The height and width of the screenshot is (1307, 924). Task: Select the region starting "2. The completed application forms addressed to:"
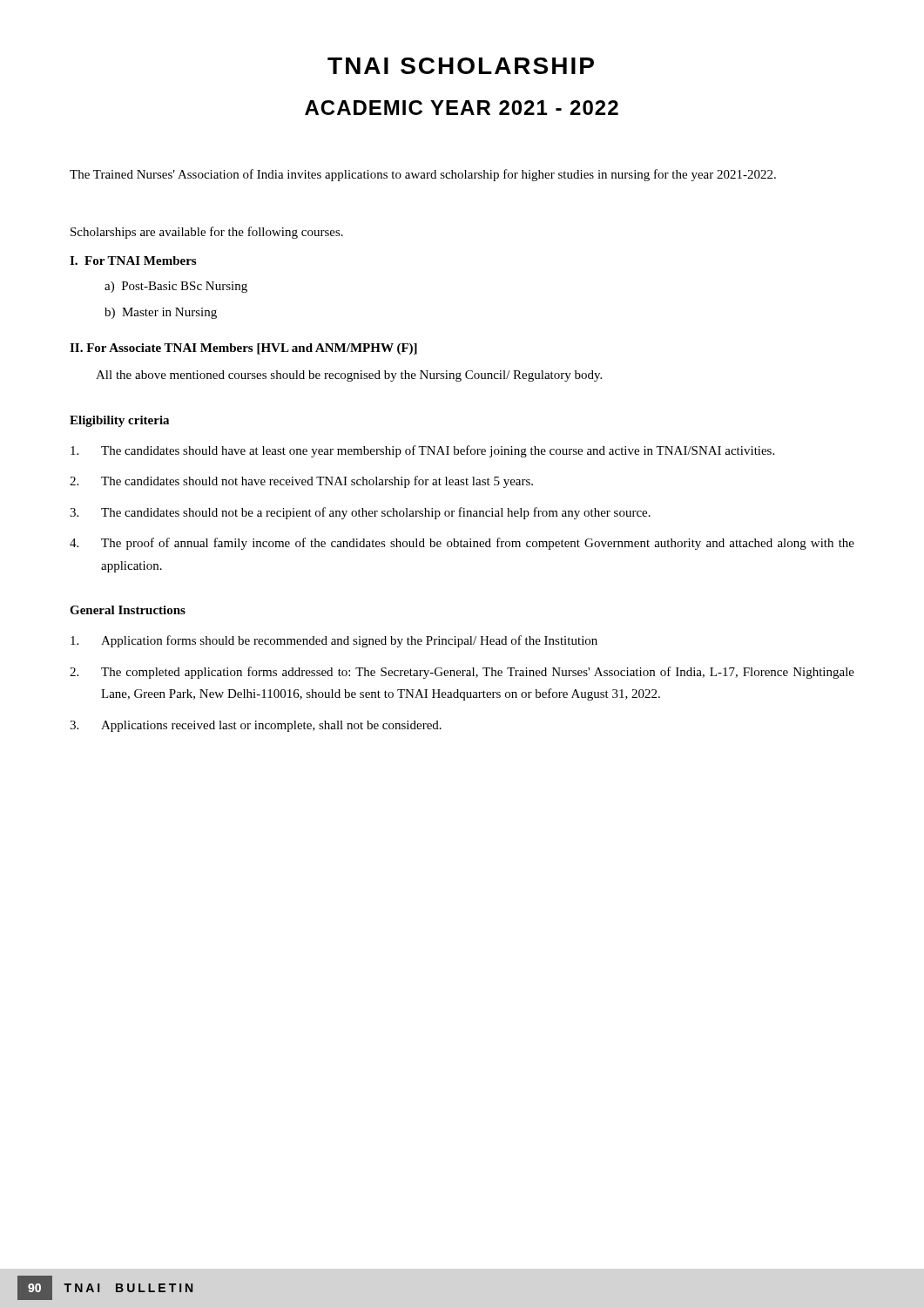462,683
